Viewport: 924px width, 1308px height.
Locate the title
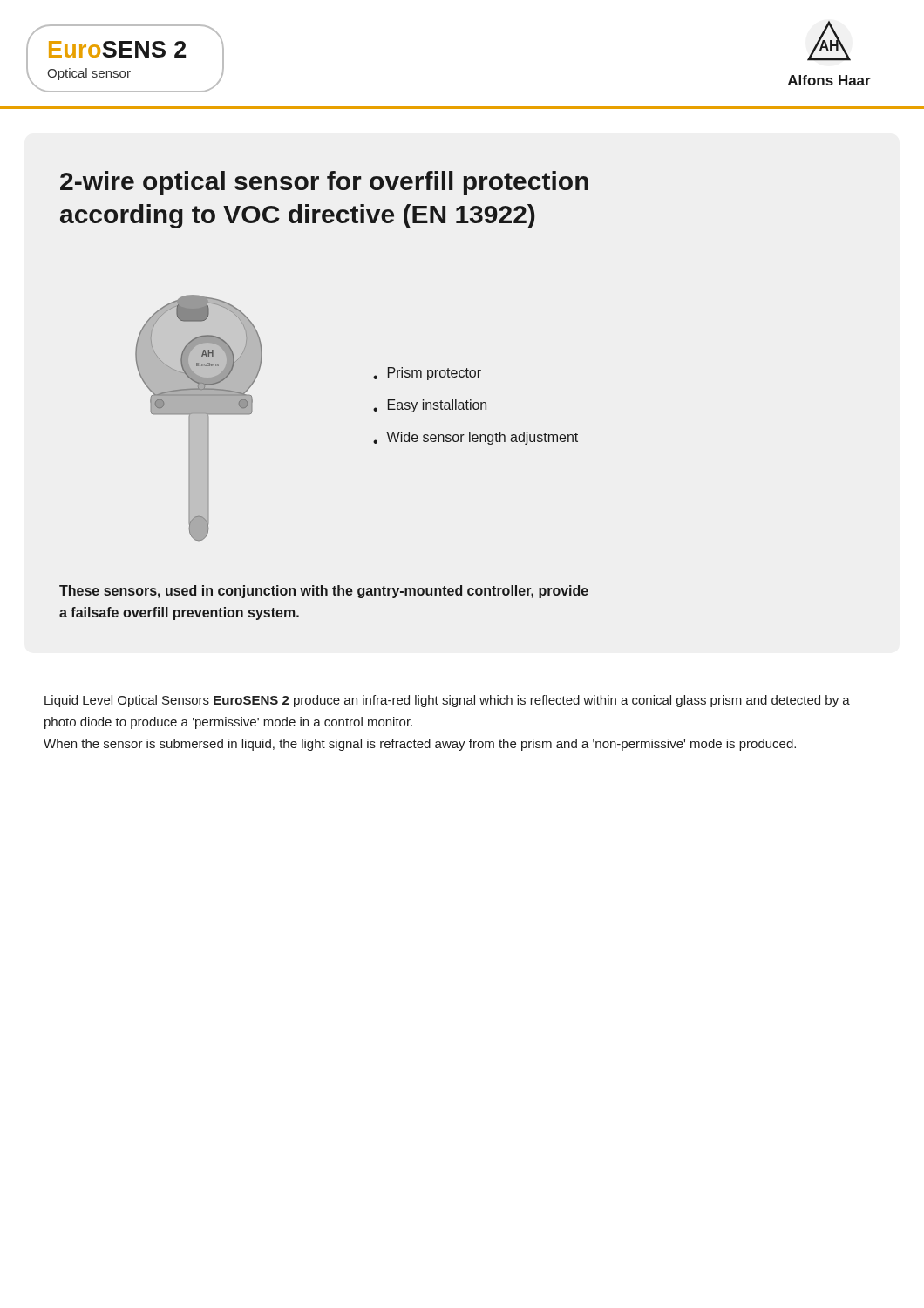click(325, 198)
